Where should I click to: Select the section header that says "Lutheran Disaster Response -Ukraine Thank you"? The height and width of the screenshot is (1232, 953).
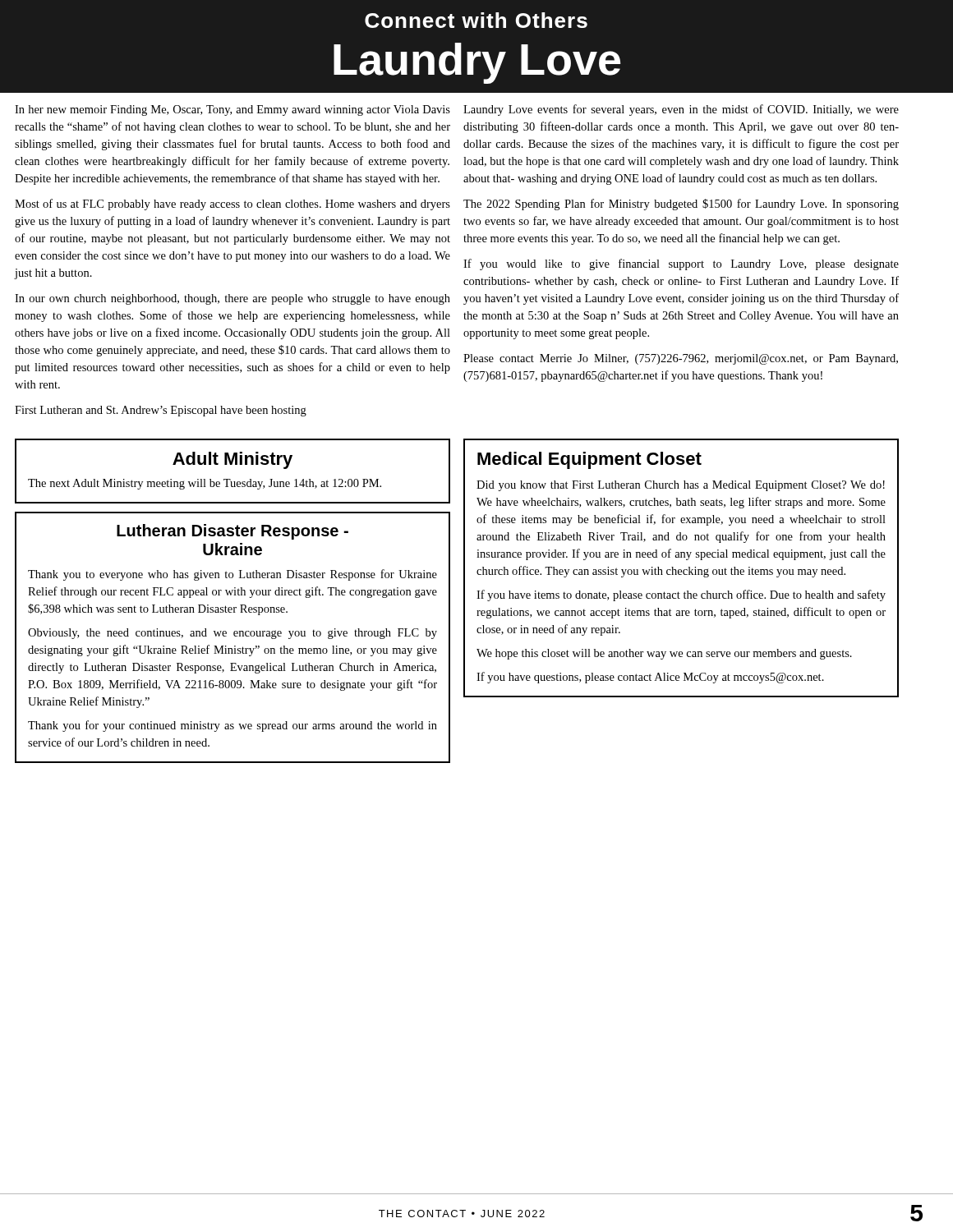pos(232,637)
